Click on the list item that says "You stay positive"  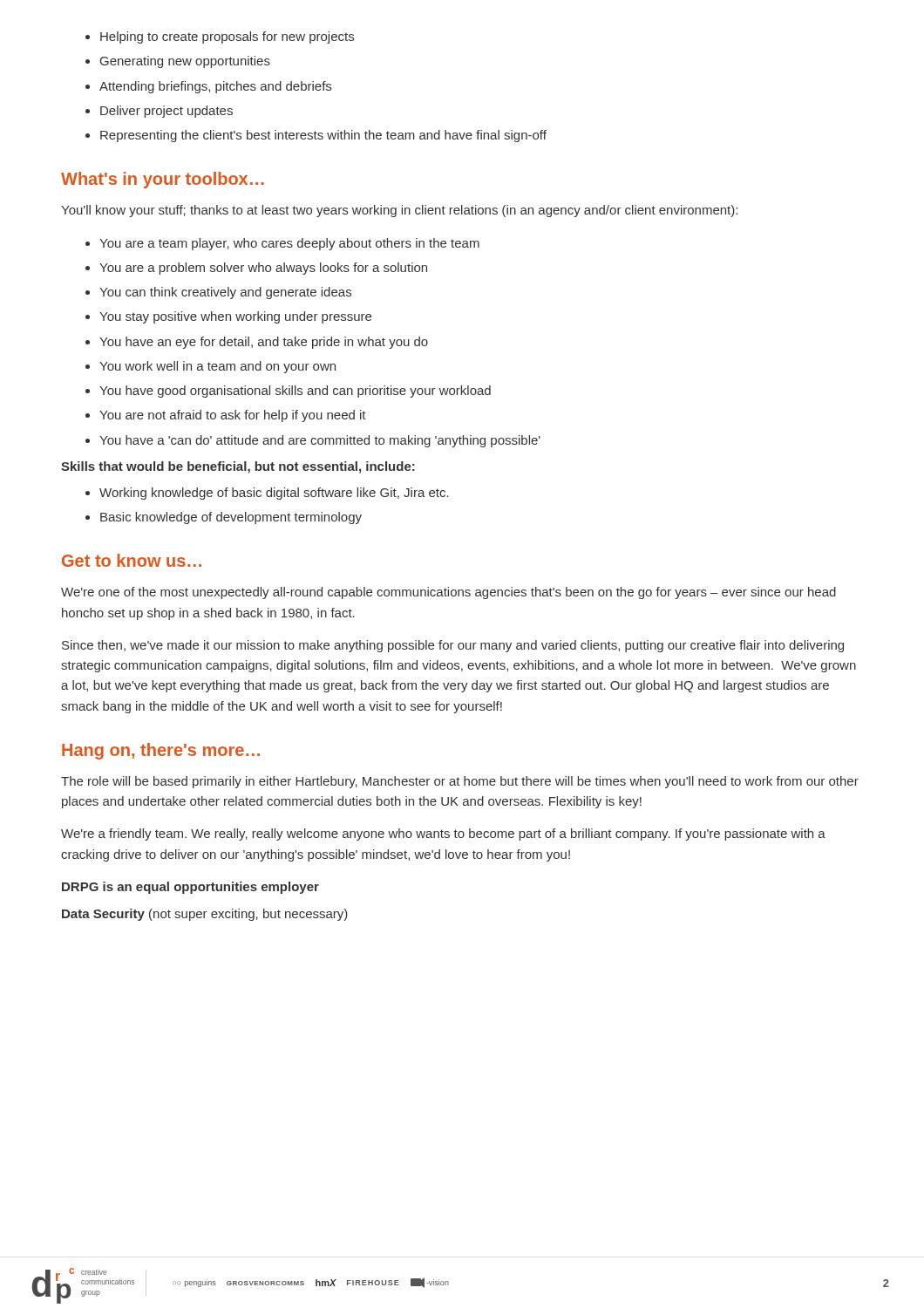(x=236, y=316)
